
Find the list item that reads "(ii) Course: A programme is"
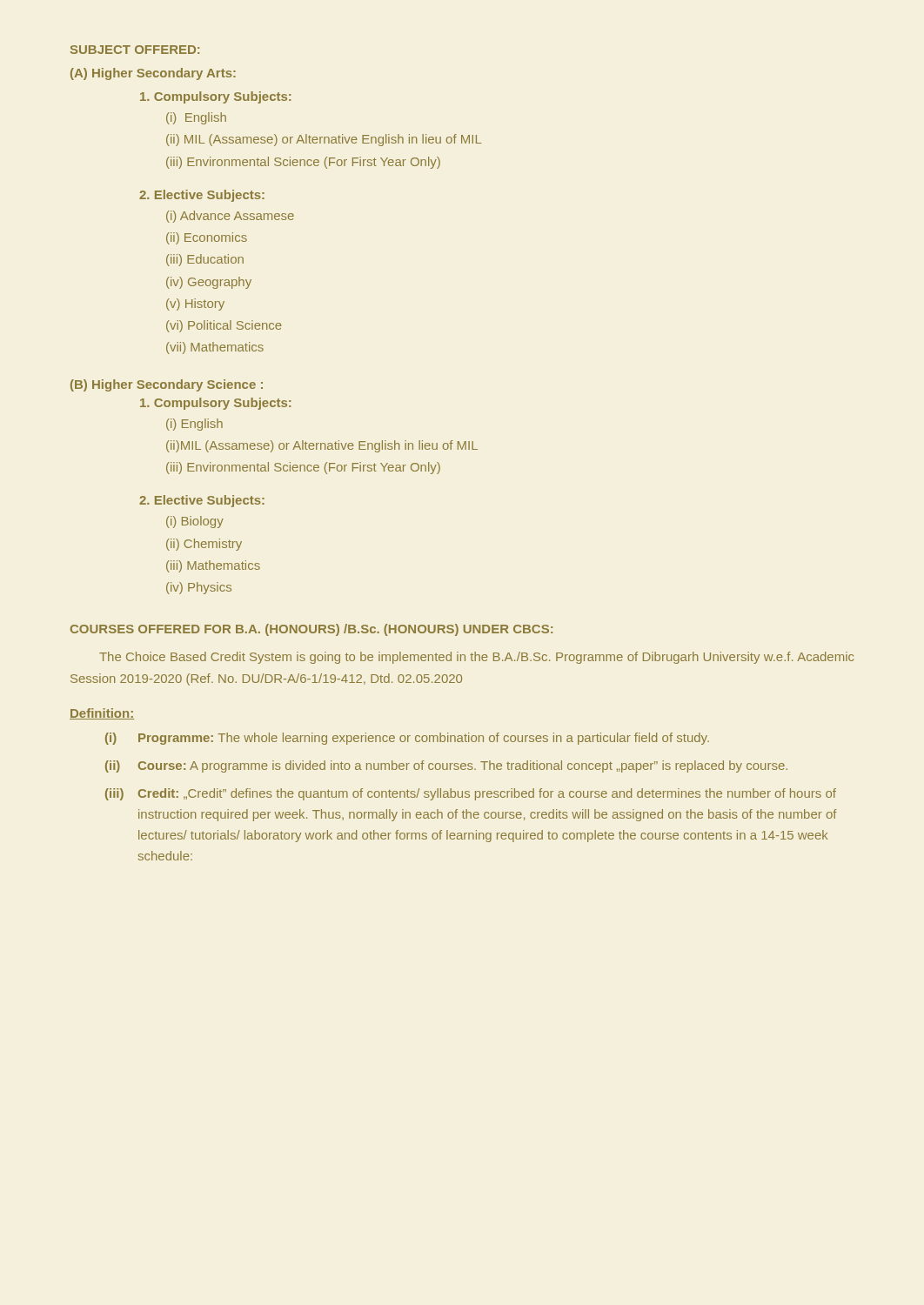[479, 765]
